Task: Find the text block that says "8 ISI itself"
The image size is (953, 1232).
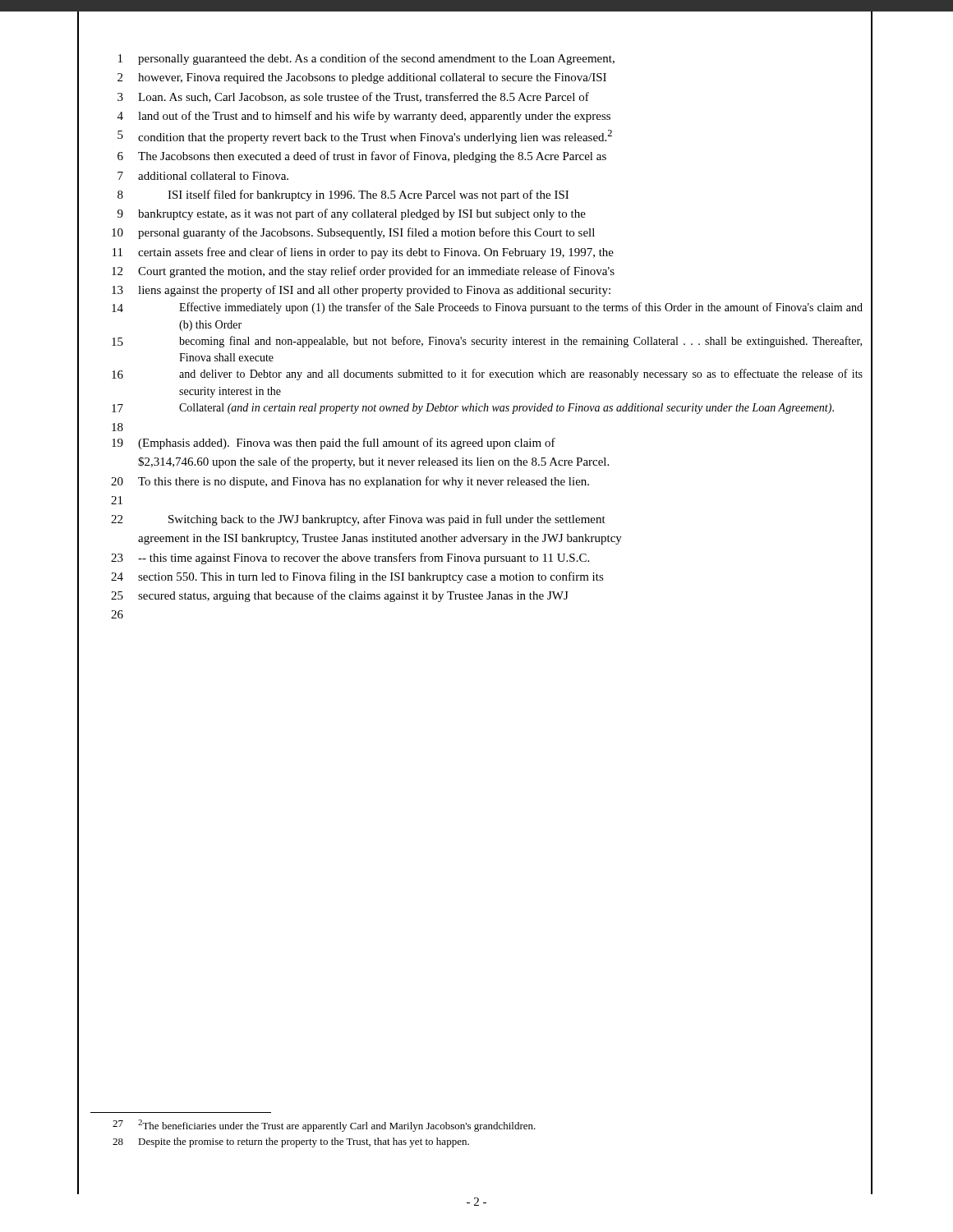Action: tap(476, 195)
